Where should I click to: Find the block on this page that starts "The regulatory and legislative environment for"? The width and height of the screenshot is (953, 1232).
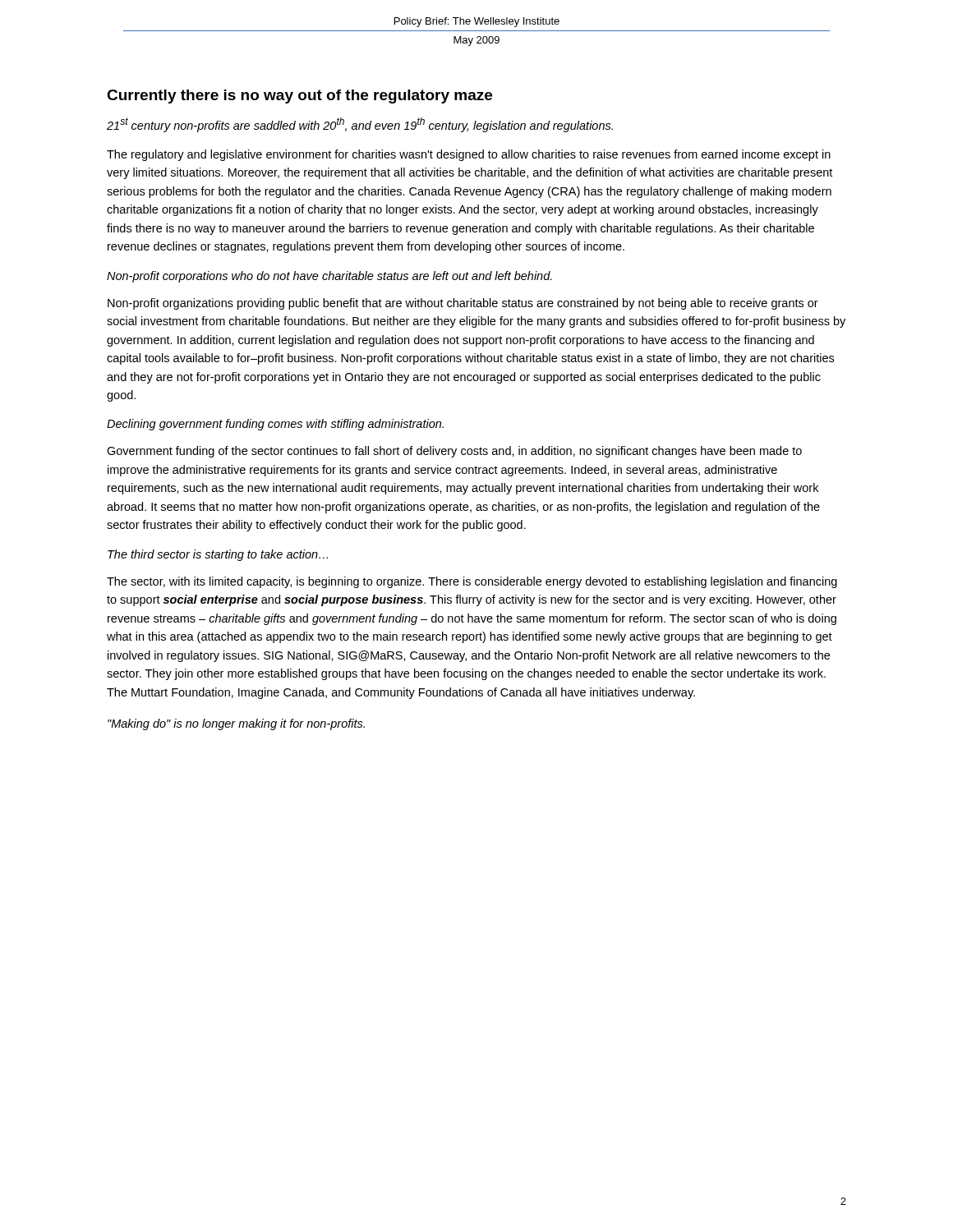pos(470,200)
